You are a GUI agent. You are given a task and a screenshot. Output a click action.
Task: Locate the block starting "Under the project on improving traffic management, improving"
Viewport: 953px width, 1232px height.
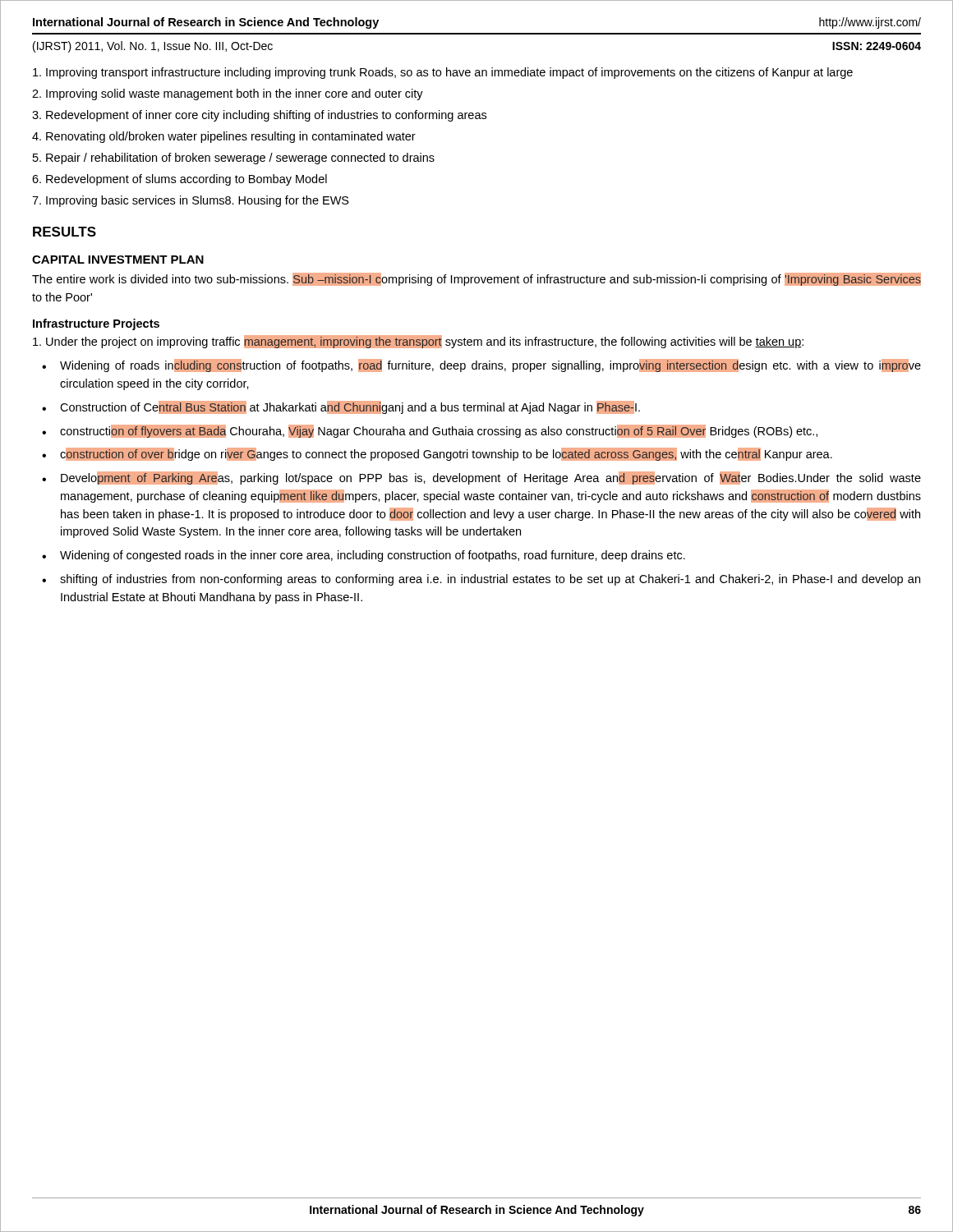pos(476,342)
